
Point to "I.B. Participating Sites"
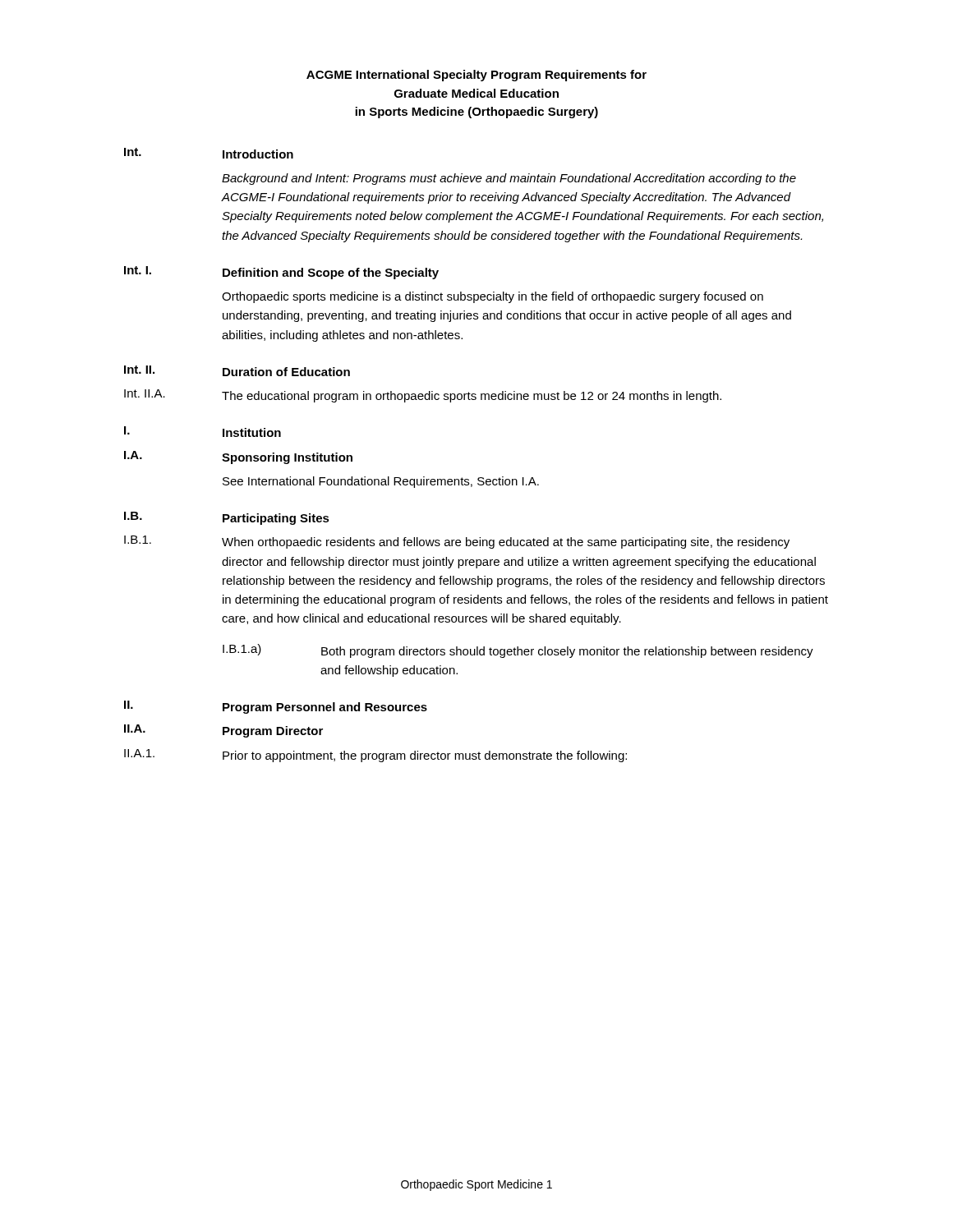point(227,518)
